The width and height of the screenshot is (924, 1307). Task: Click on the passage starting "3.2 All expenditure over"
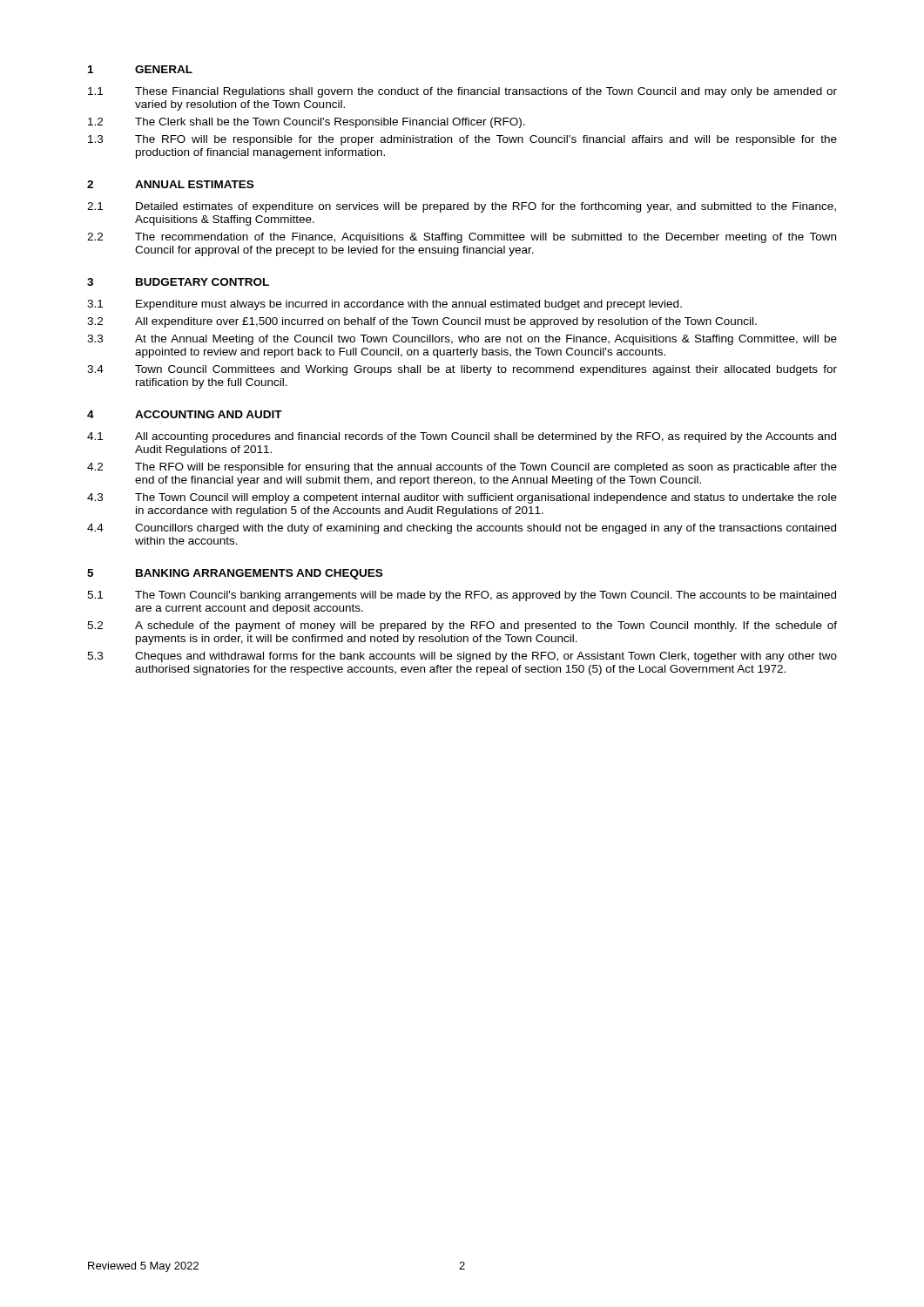(x=462, y=321)
